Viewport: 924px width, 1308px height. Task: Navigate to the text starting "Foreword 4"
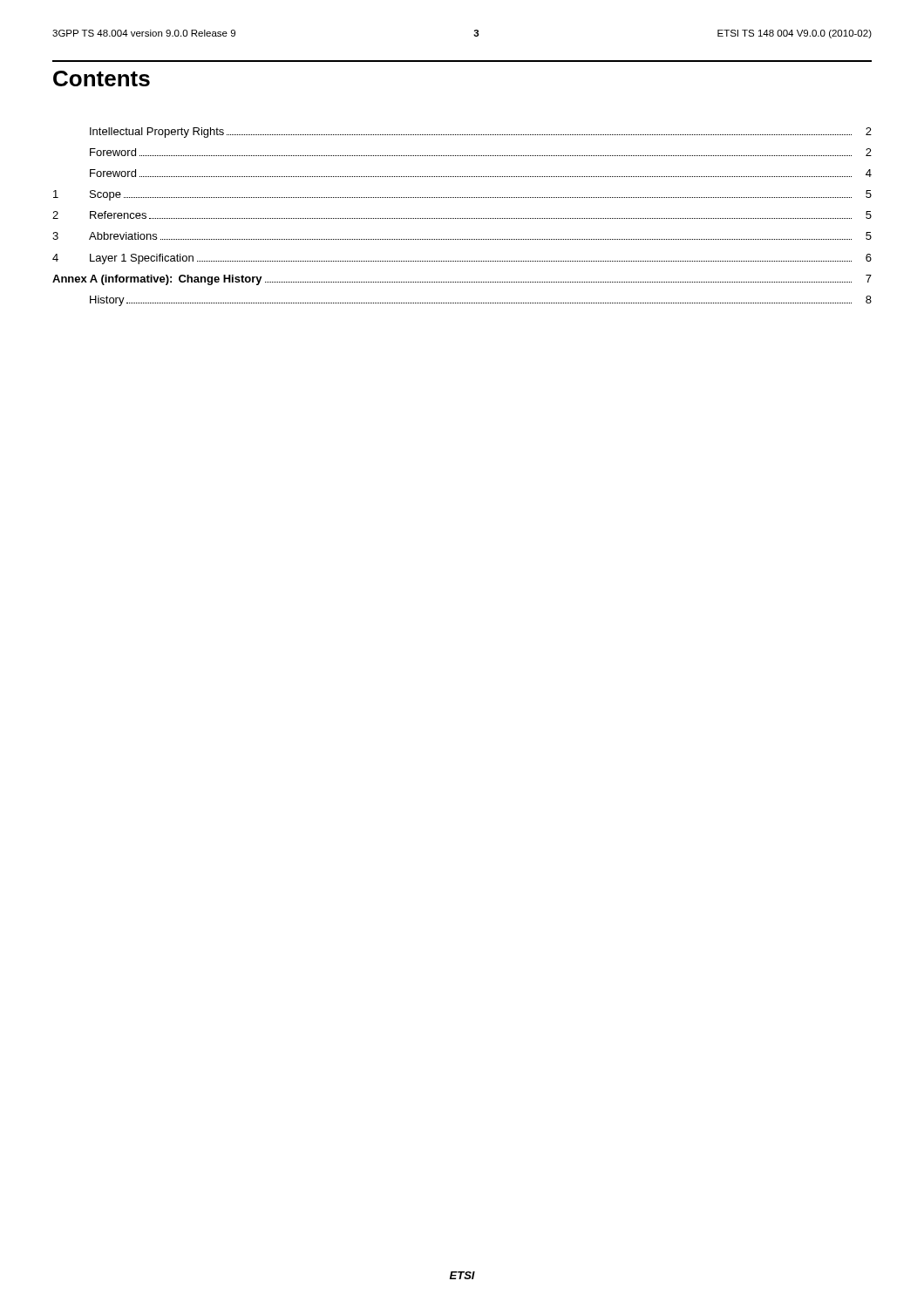[x=480, y=174]
